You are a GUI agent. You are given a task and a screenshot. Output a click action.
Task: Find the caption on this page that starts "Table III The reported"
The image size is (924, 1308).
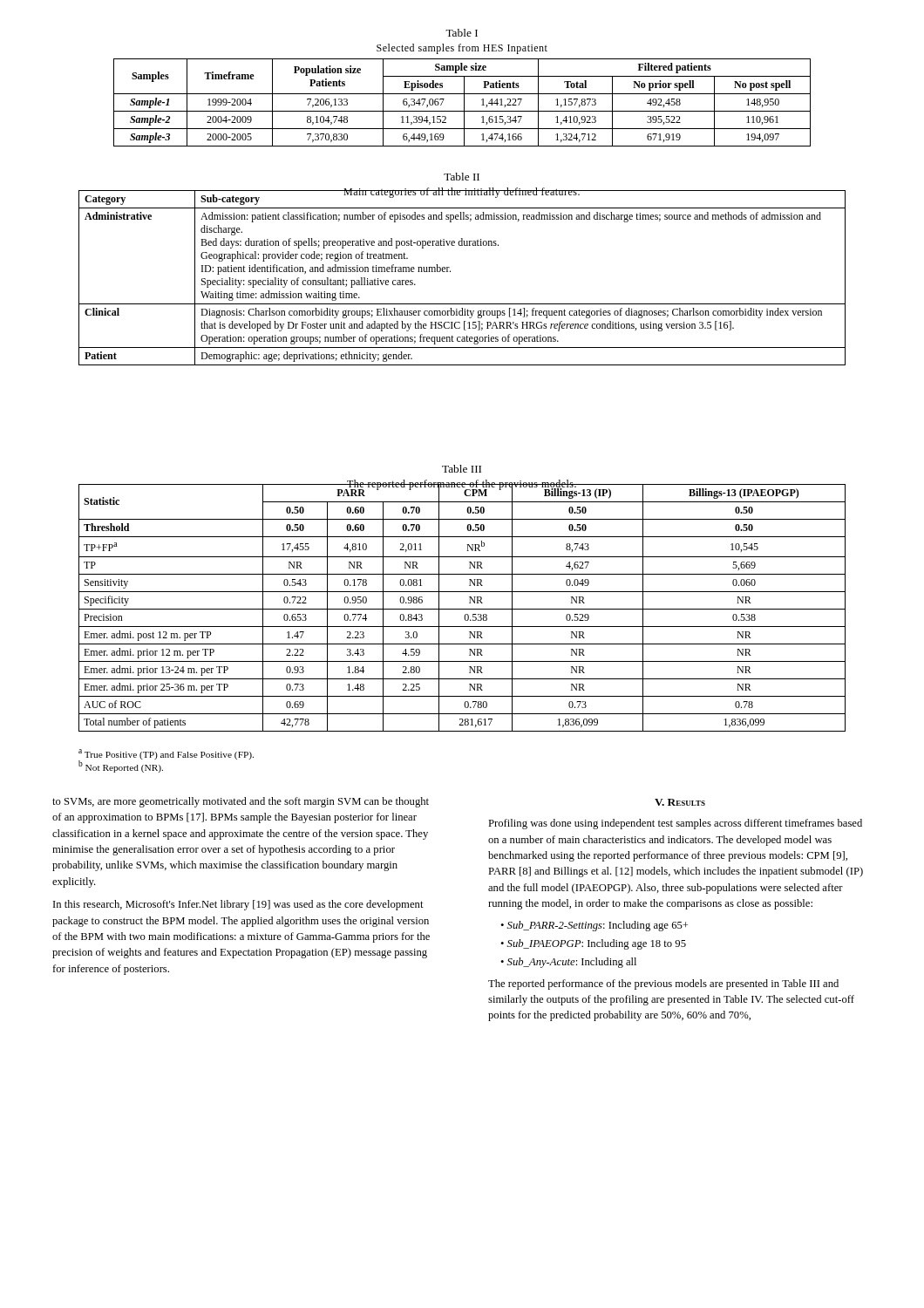pyautogui.click(x=462, y=477)
